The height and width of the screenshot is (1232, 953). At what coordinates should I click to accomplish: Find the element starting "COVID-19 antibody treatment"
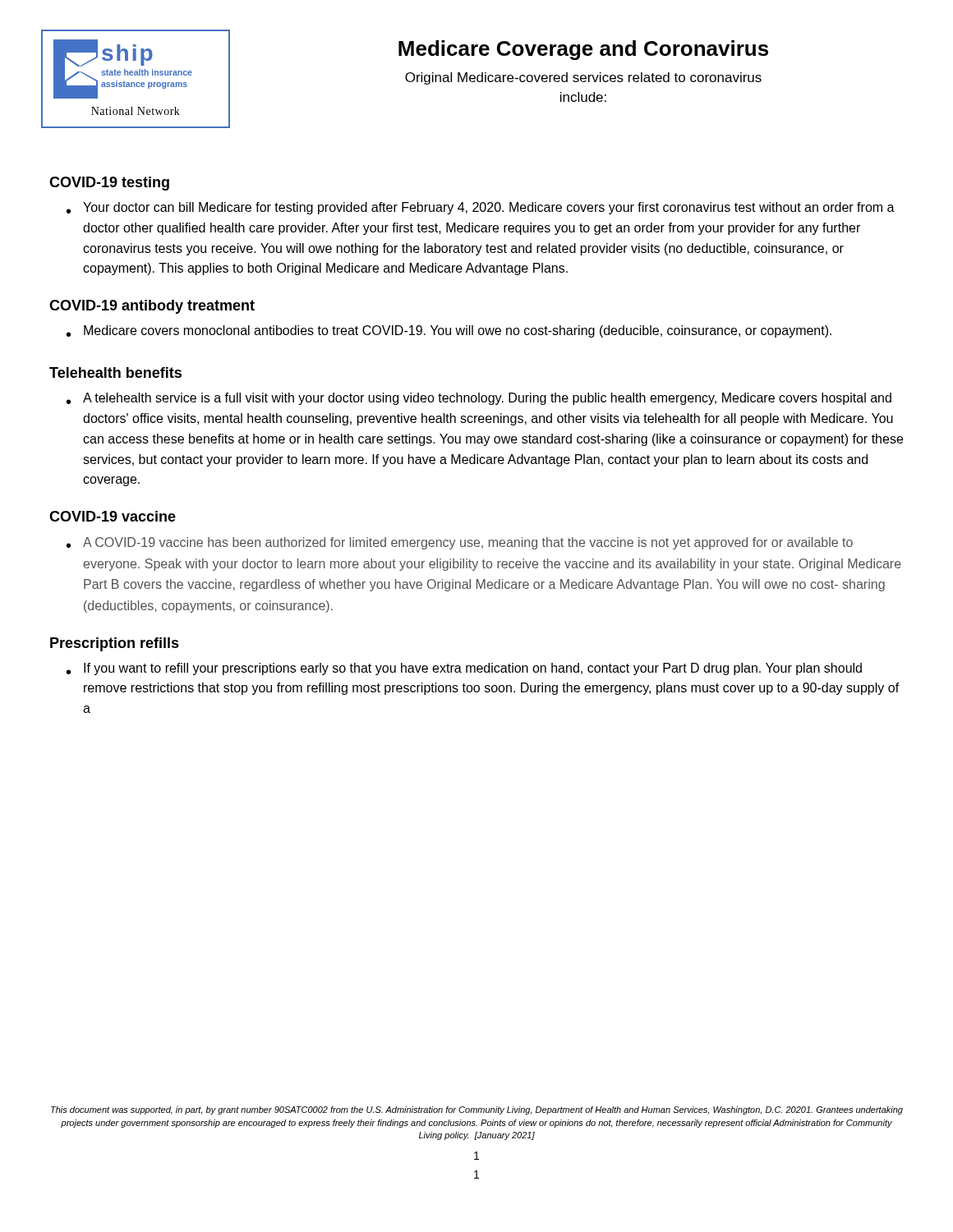click(152, 307)
